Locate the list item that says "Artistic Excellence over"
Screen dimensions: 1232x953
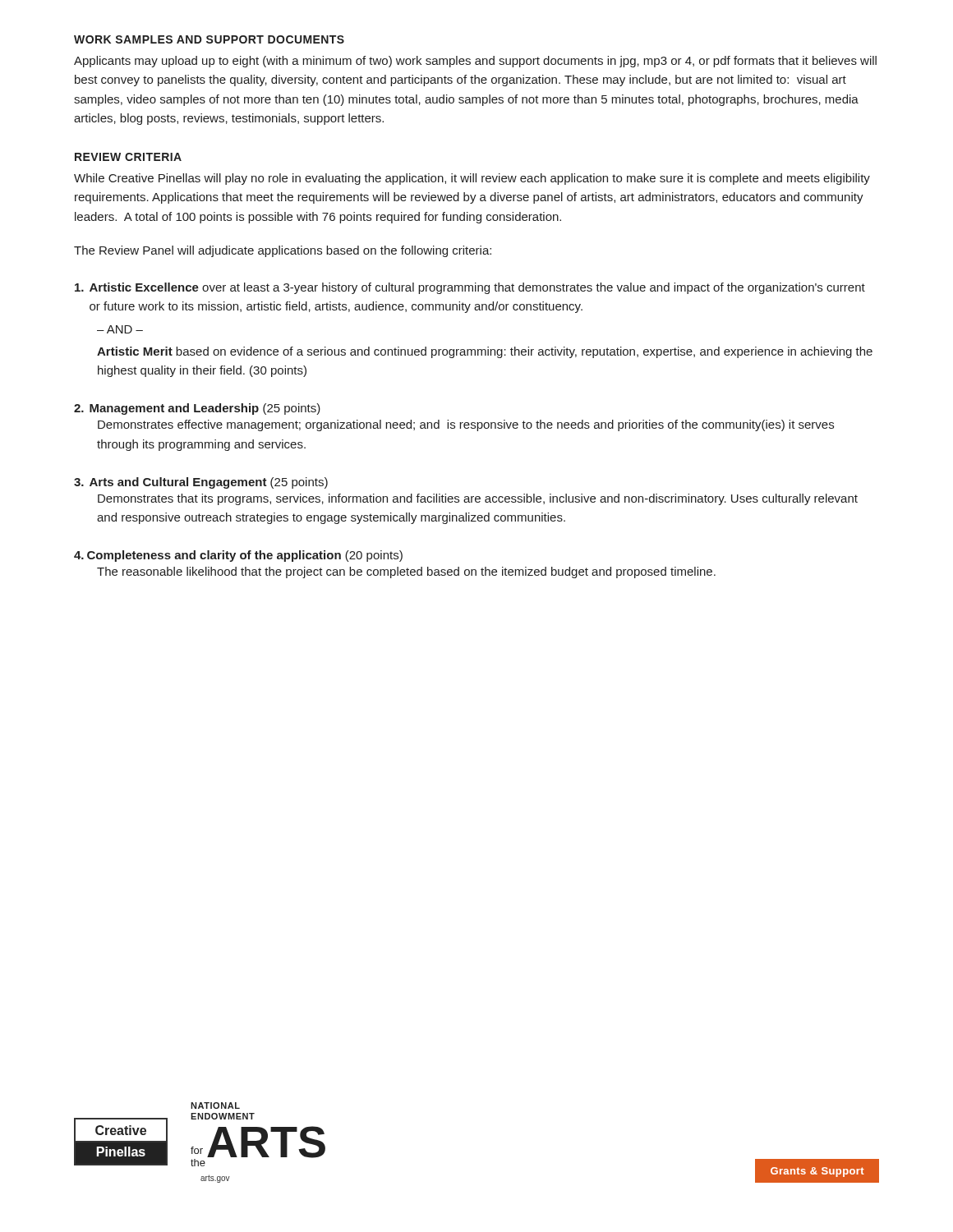click(470, 288)
